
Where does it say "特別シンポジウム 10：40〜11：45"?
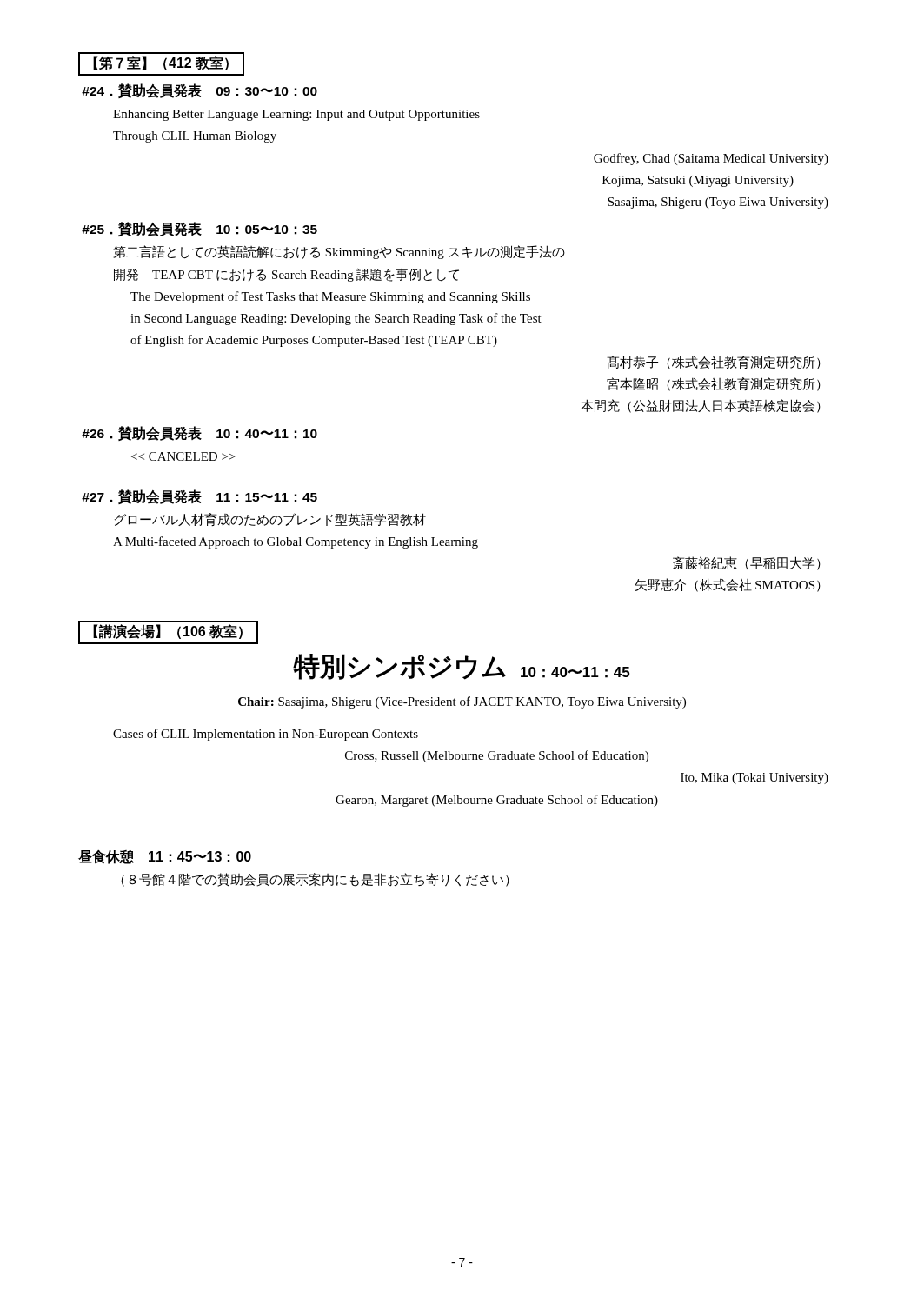point(462,666)
